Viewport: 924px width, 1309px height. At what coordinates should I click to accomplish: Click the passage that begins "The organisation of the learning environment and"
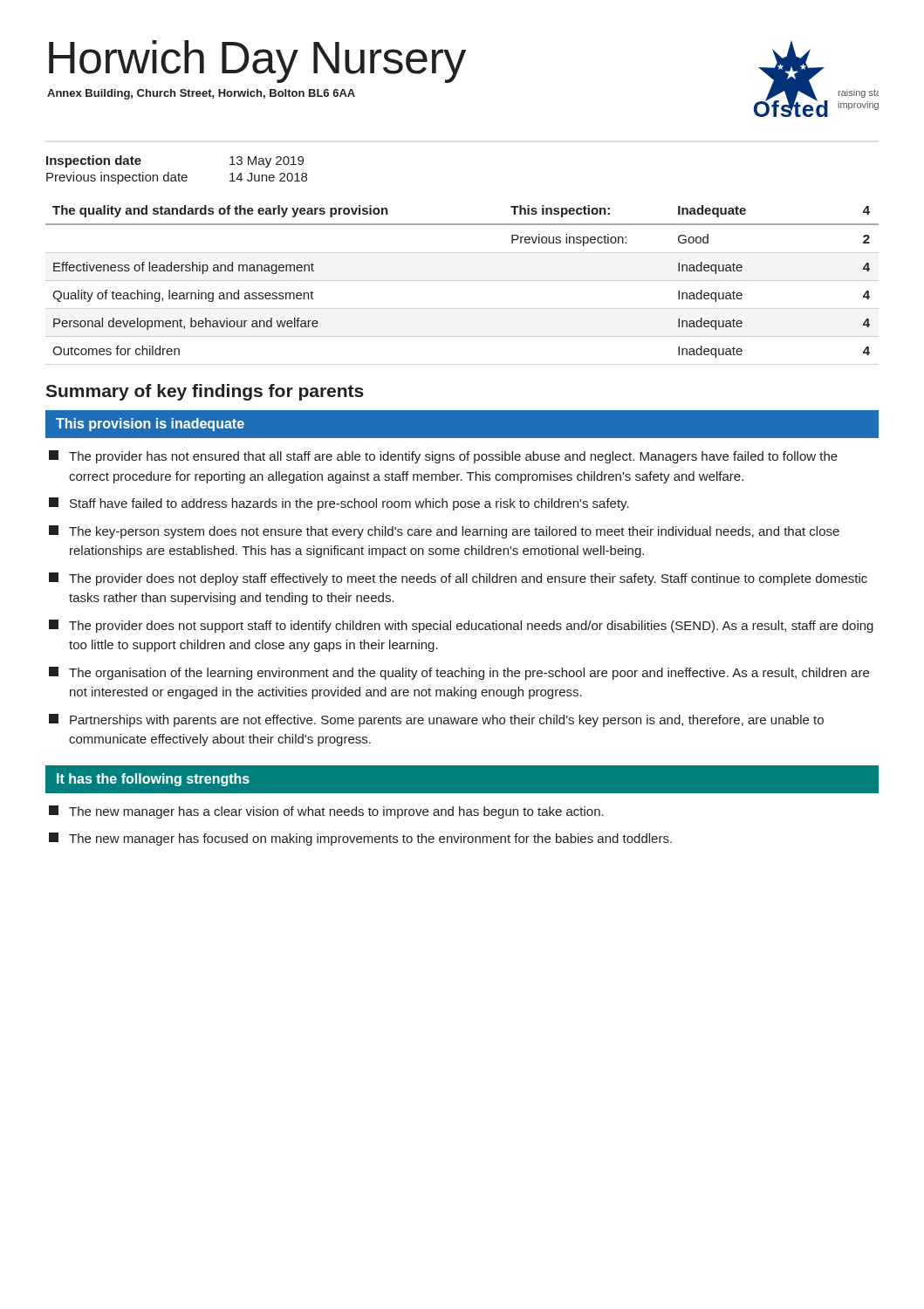point(464,682)
